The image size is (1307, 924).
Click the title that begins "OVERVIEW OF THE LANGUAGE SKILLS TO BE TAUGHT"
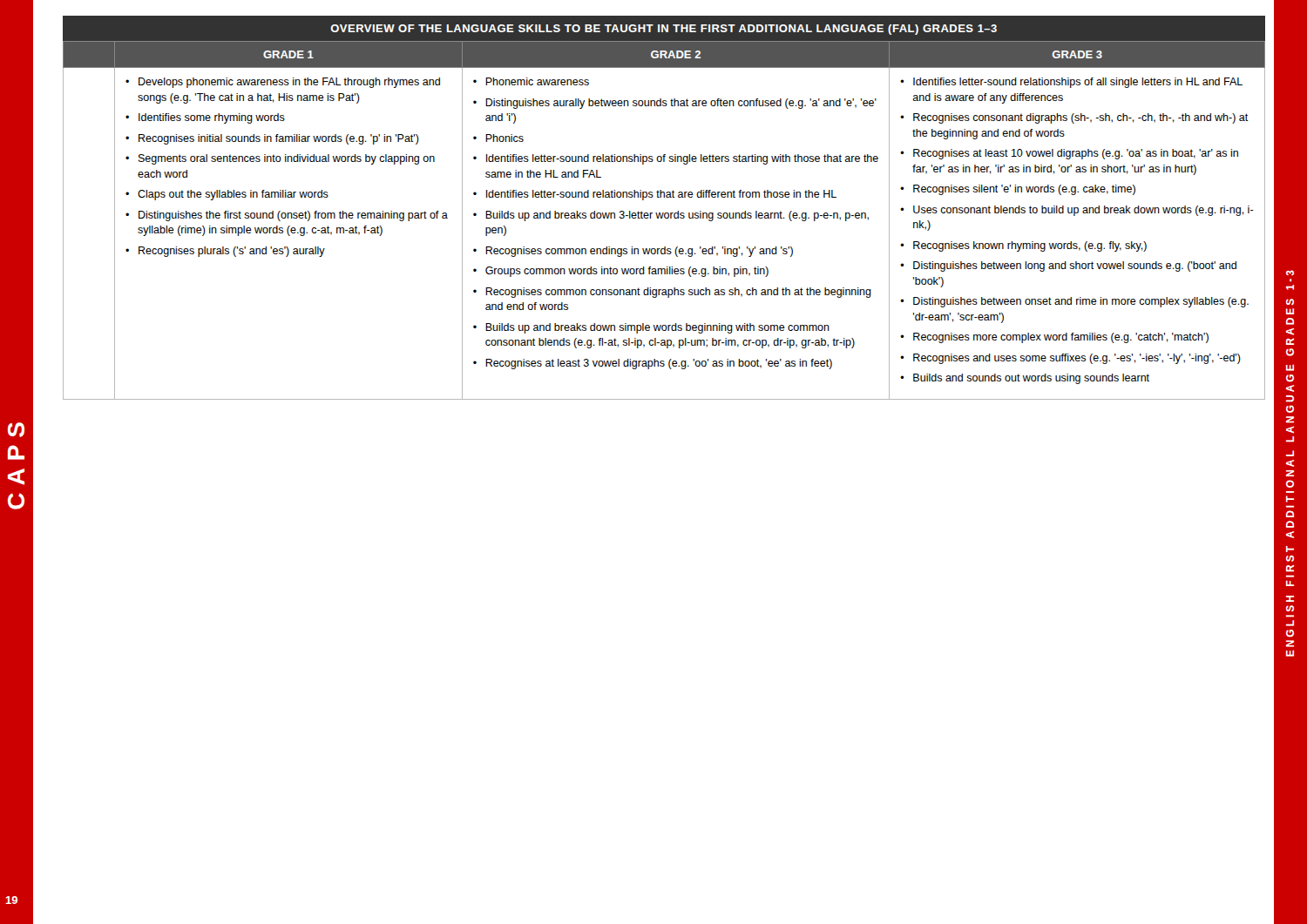tap(664, 28)
